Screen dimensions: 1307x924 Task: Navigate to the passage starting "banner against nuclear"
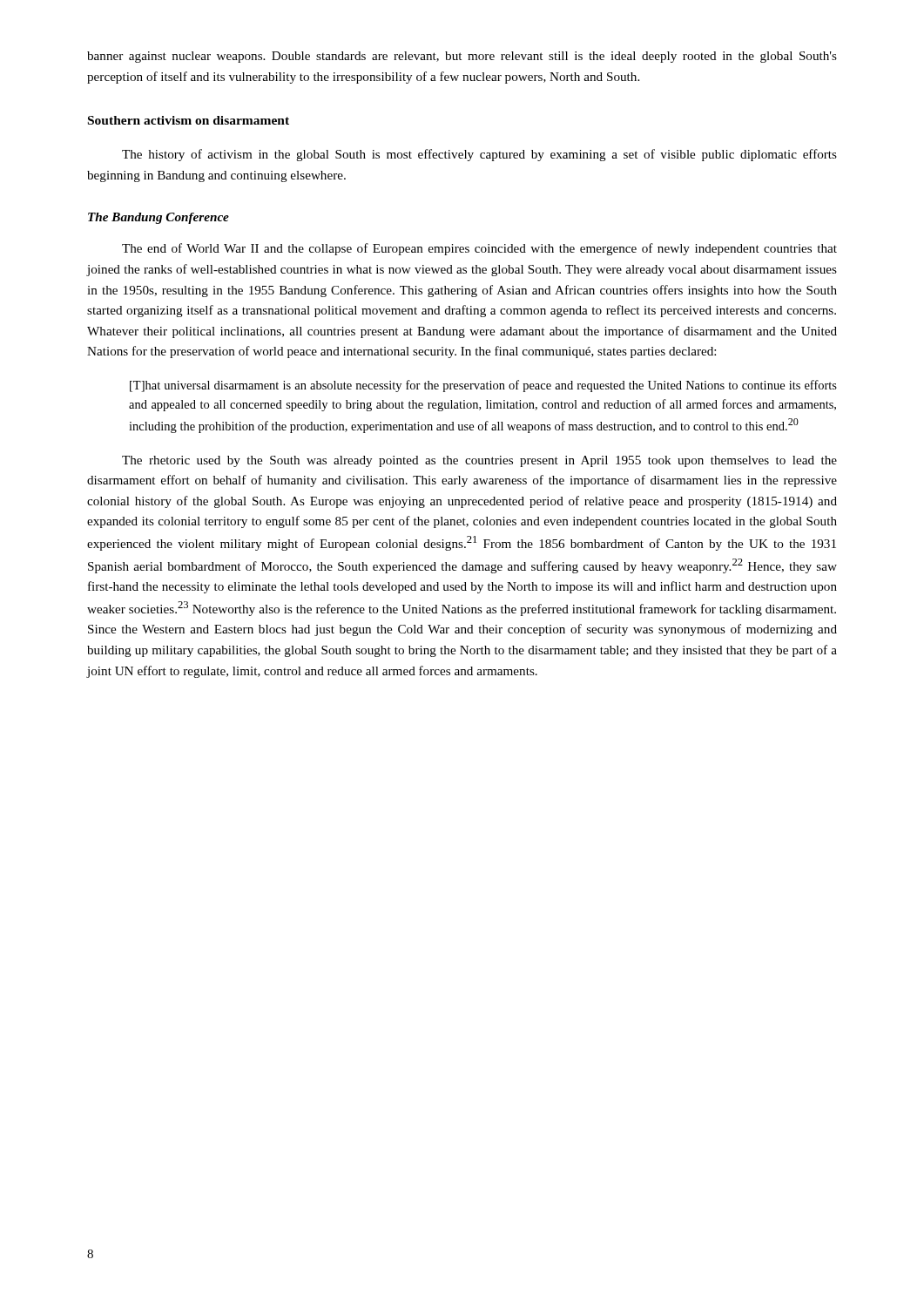coord(462,66)
